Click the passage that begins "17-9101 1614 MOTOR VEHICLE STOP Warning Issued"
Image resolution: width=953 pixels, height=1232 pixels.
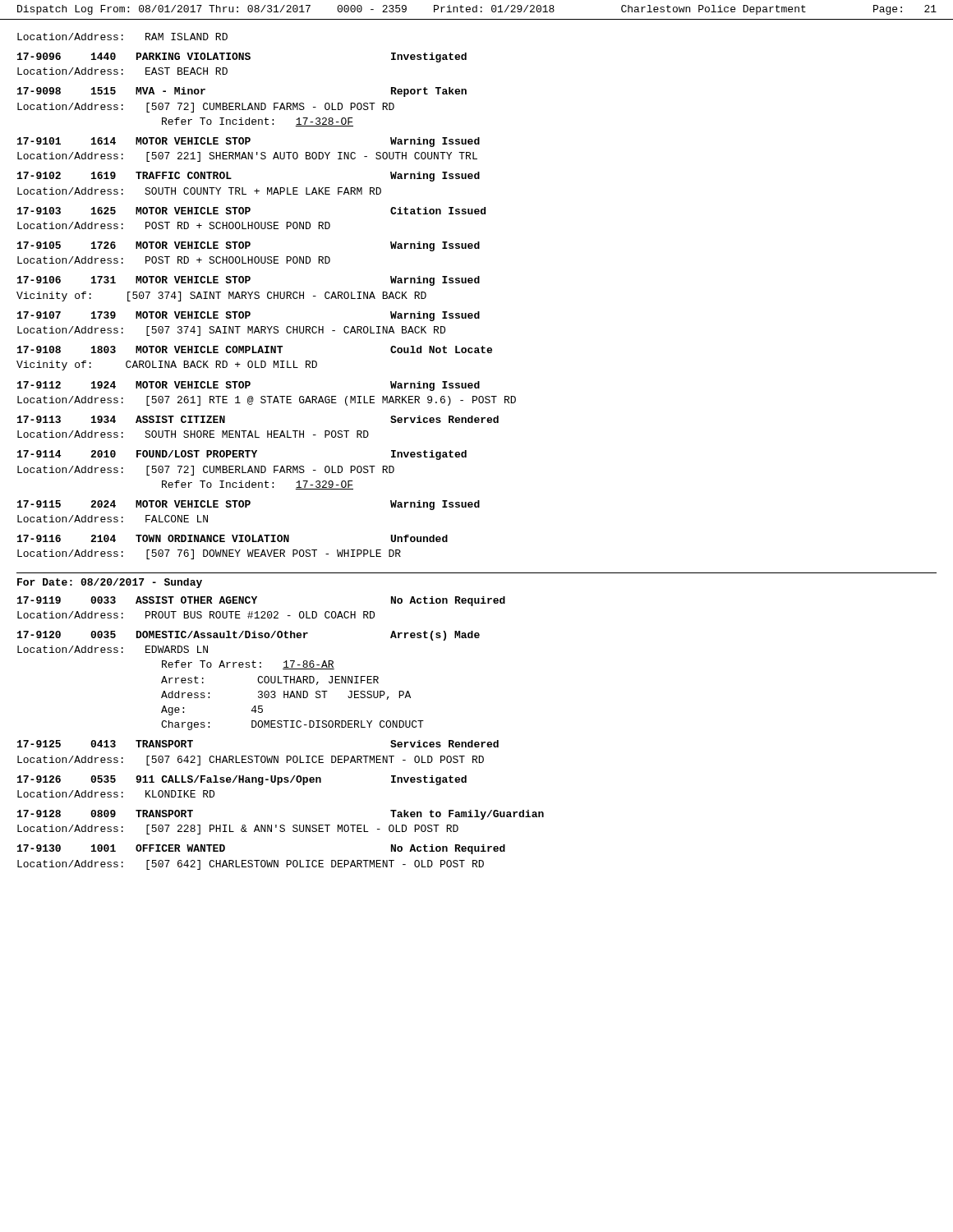point(476,150)
